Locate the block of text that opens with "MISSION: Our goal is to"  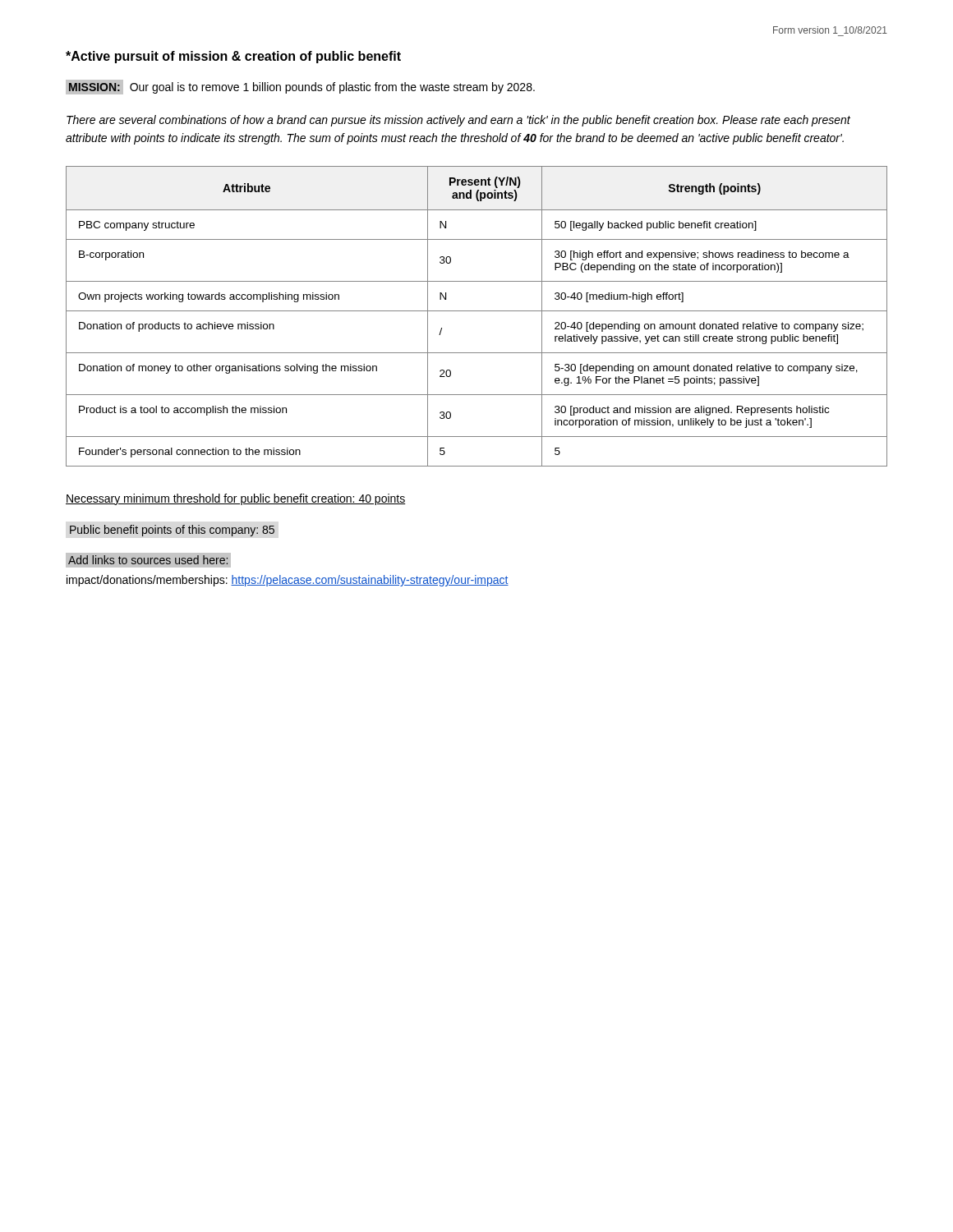coord(301,87)
